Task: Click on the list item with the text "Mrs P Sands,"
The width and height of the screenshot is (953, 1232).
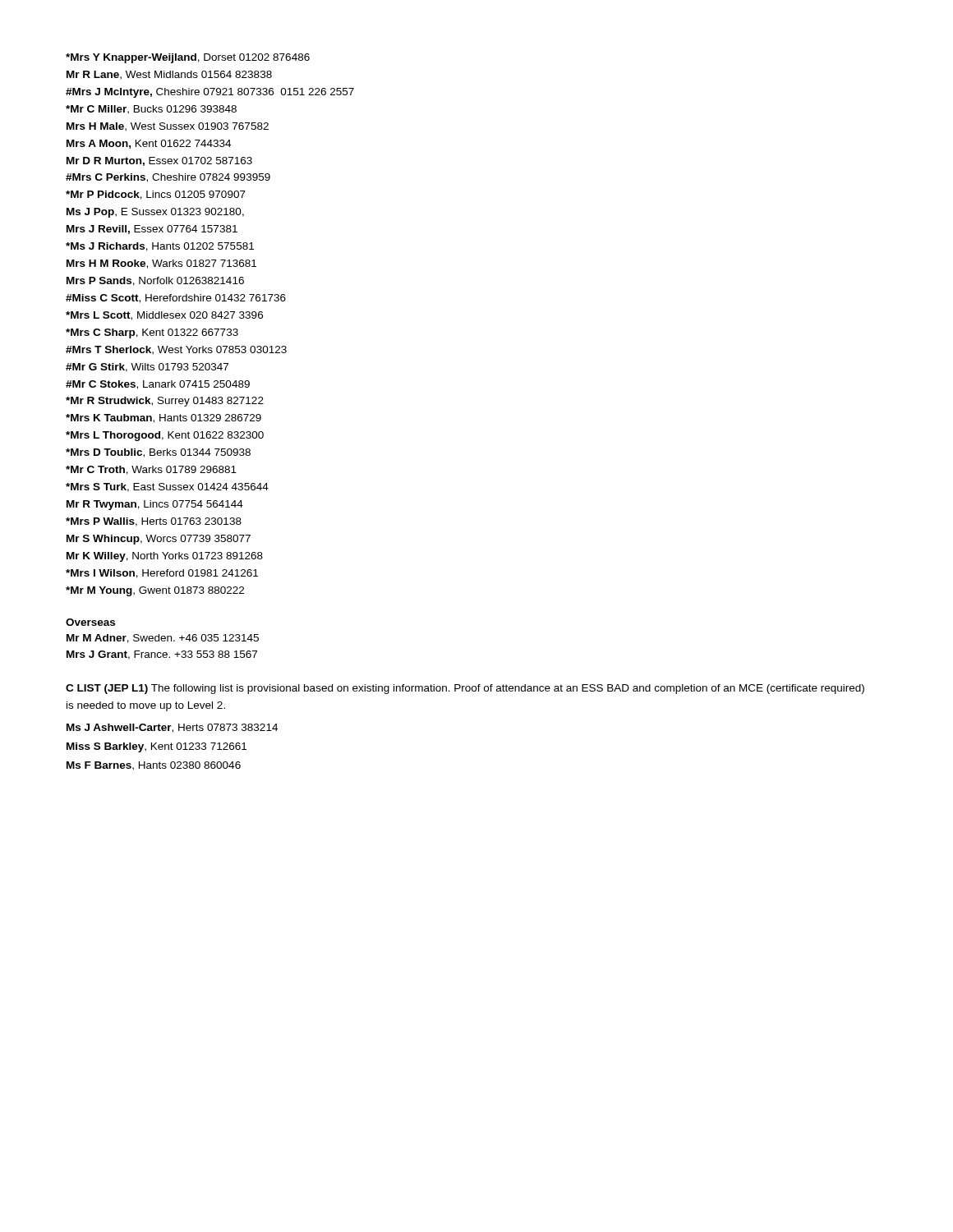Action: point(155,281)
